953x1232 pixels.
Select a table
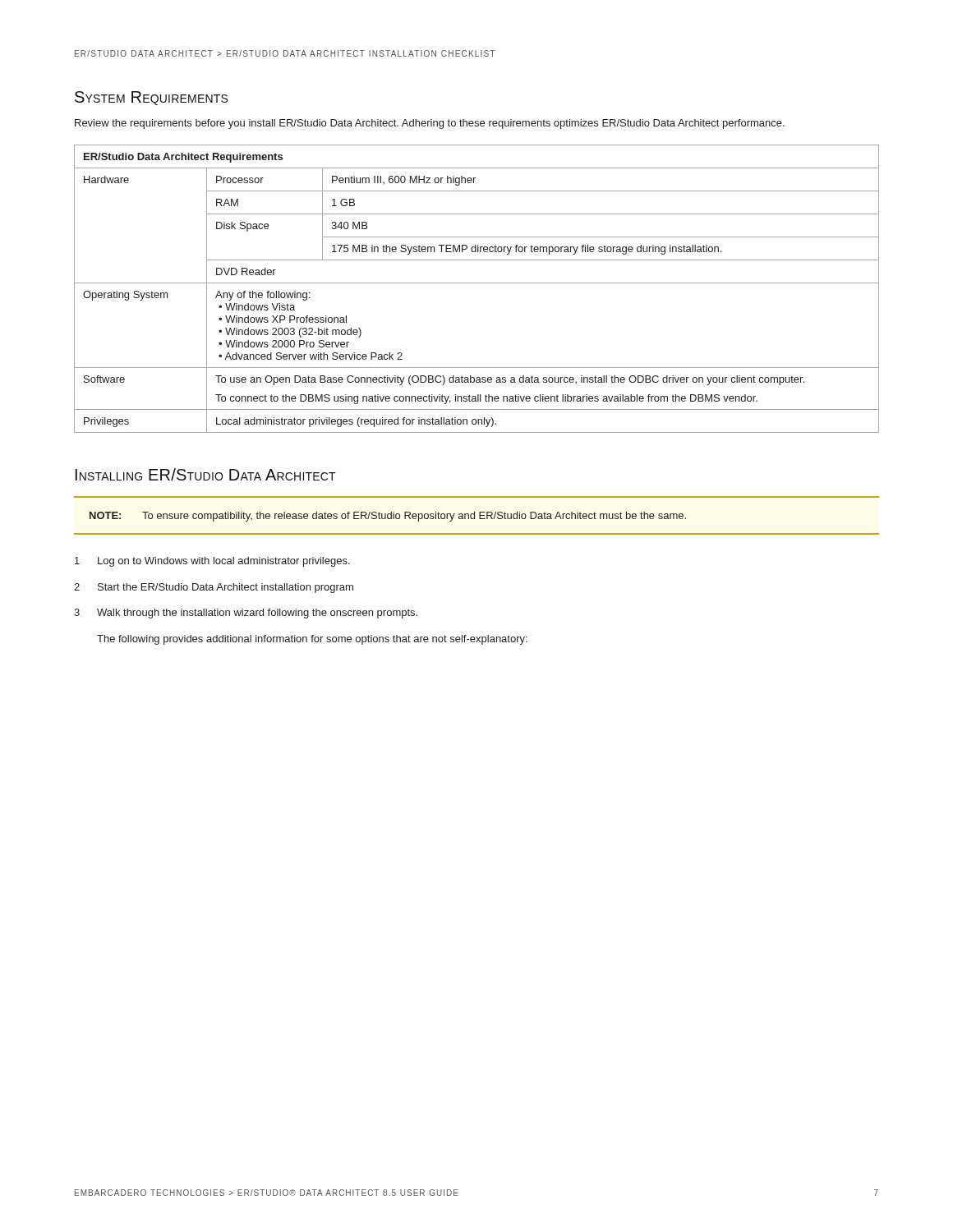point(476,288)
